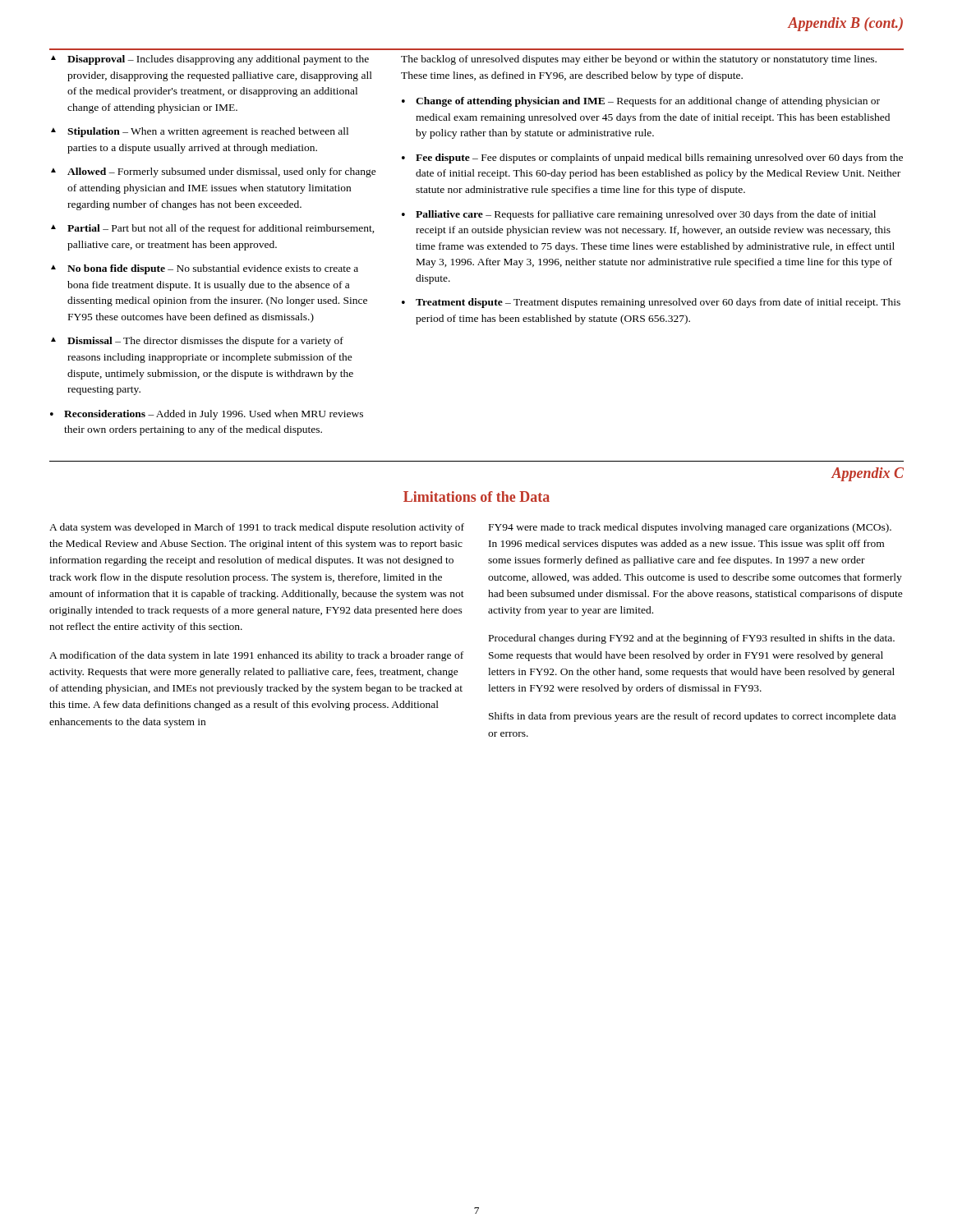The image size is (953, 1232).
Task: Click the passage that begins "▲ Stipulation –"
Action: (x=214, y=139)
